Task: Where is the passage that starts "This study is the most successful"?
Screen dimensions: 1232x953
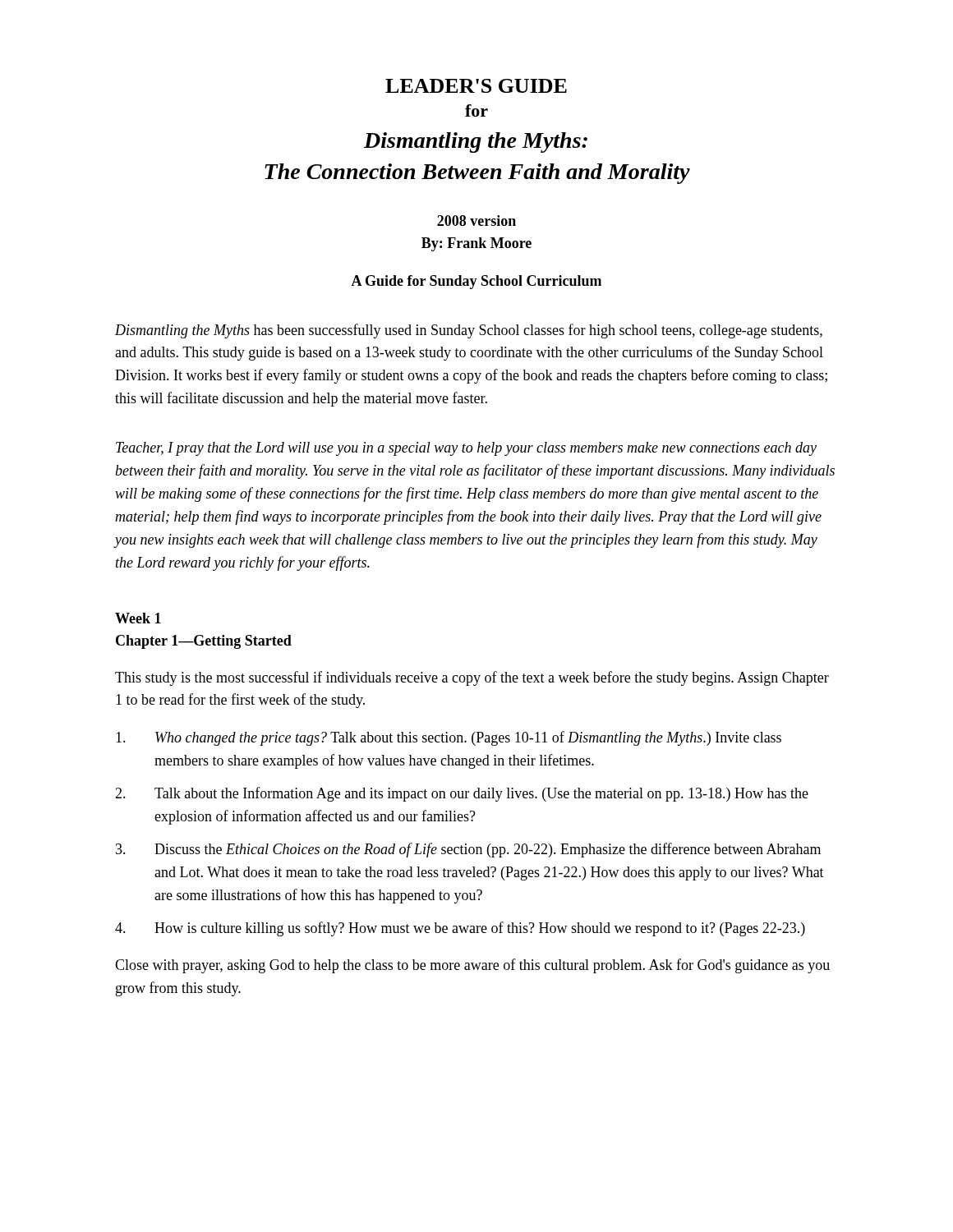Action: click(x=472, y=689)
